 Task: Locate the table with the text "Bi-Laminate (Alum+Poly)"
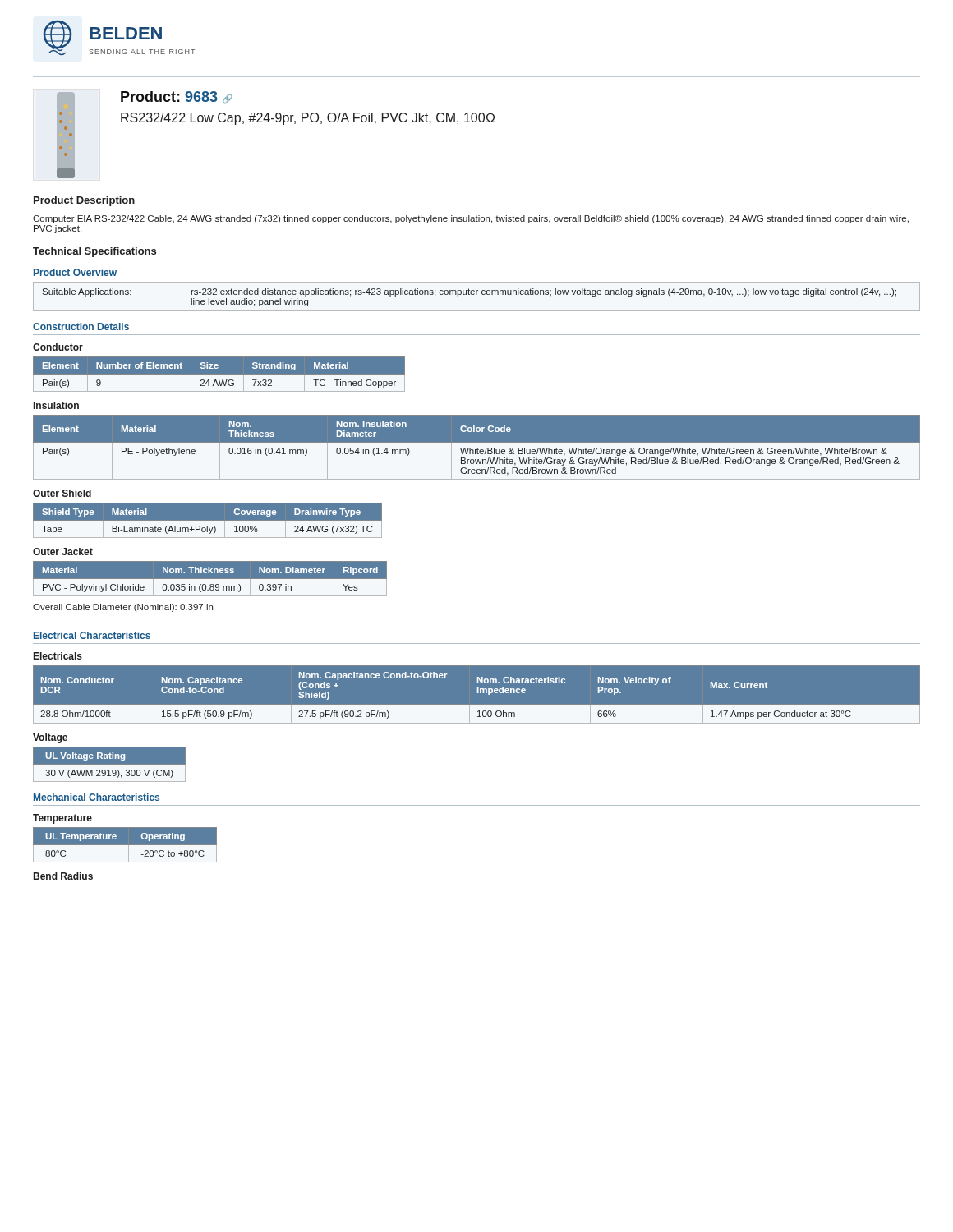tap(476, 520)
